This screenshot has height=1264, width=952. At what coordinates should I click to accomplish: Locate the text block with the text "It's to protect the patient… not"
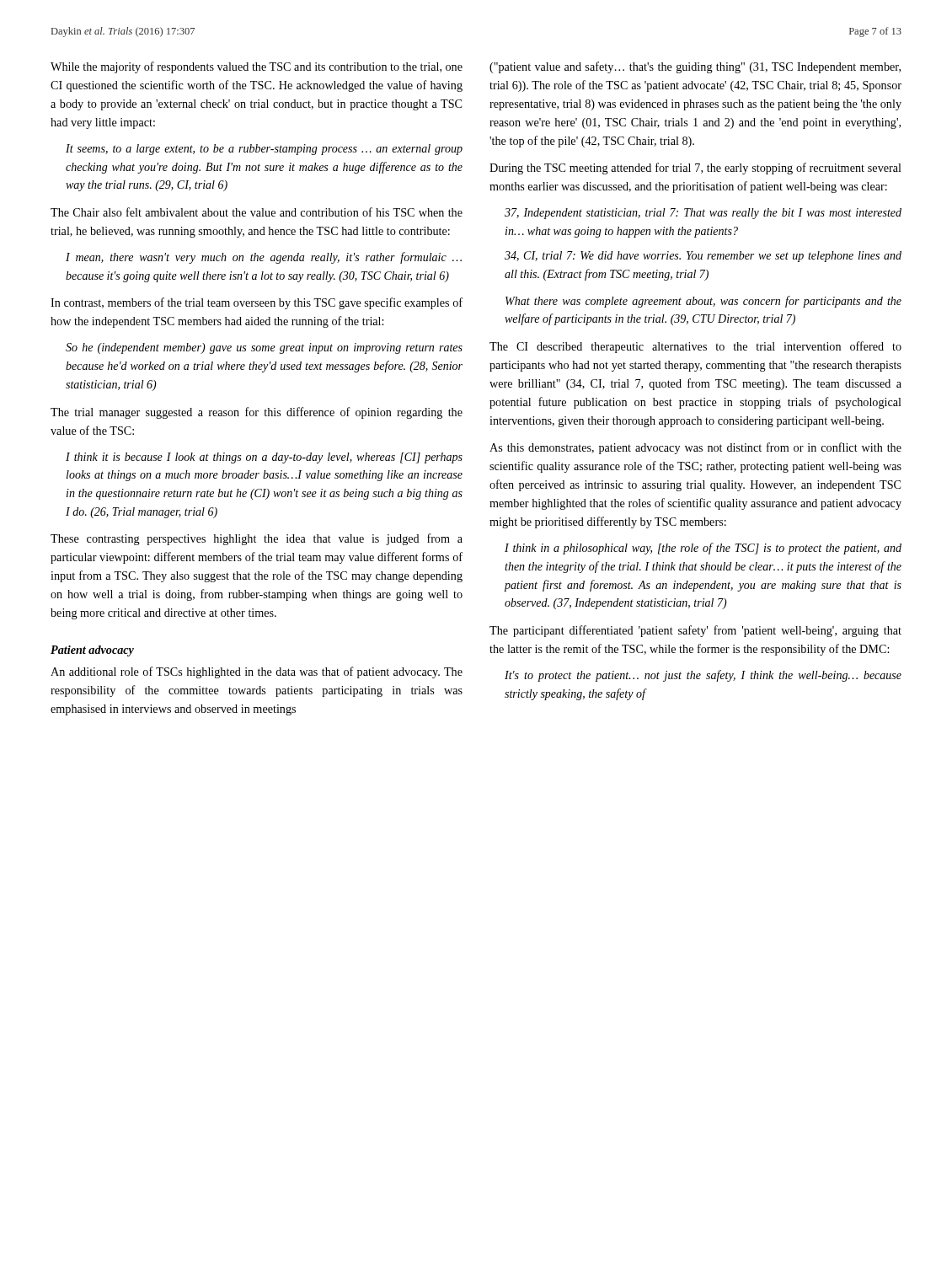pos(703,685)
